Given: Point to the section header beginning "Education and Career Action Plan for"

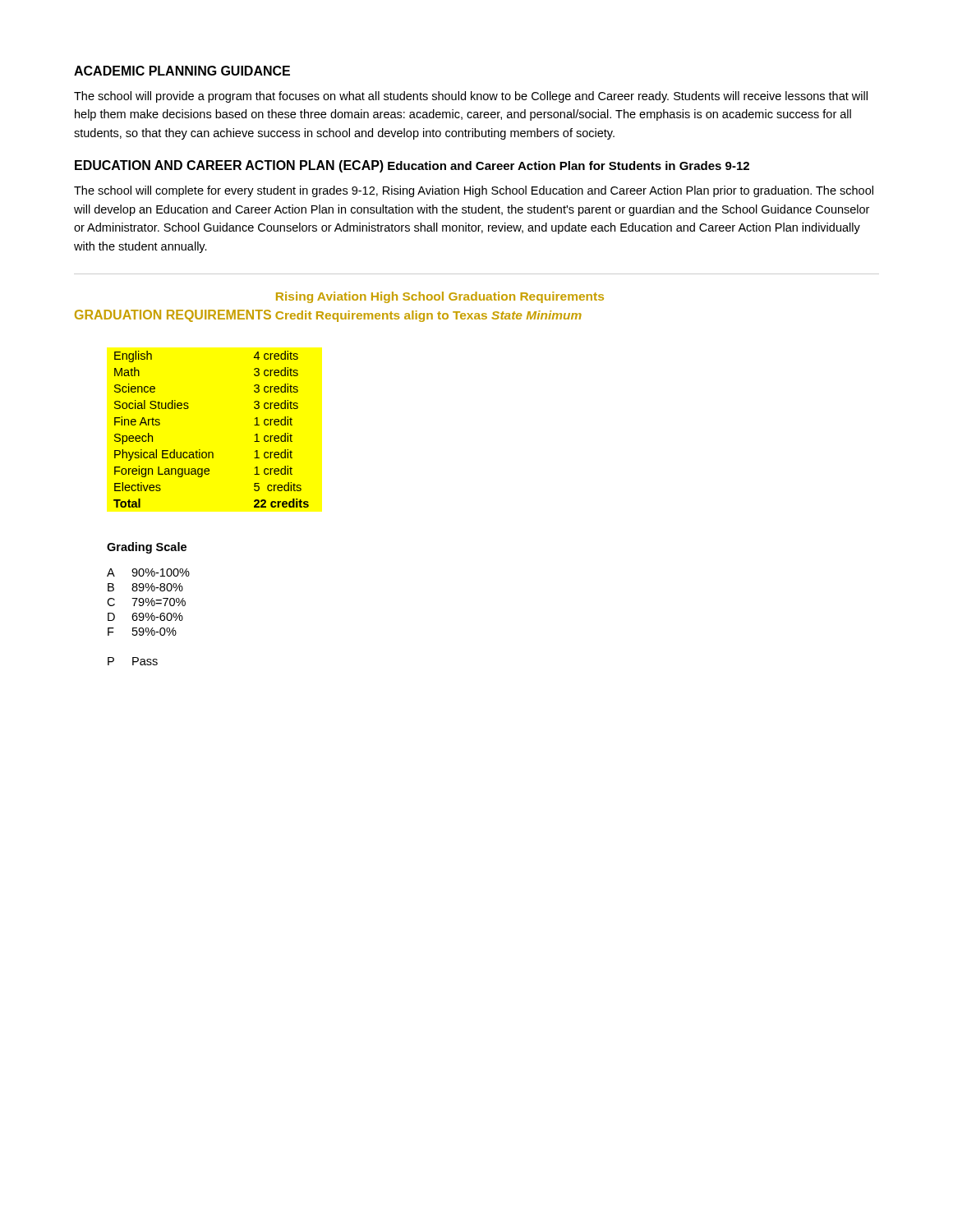Looking at the screenshot, I should point(568,166).
